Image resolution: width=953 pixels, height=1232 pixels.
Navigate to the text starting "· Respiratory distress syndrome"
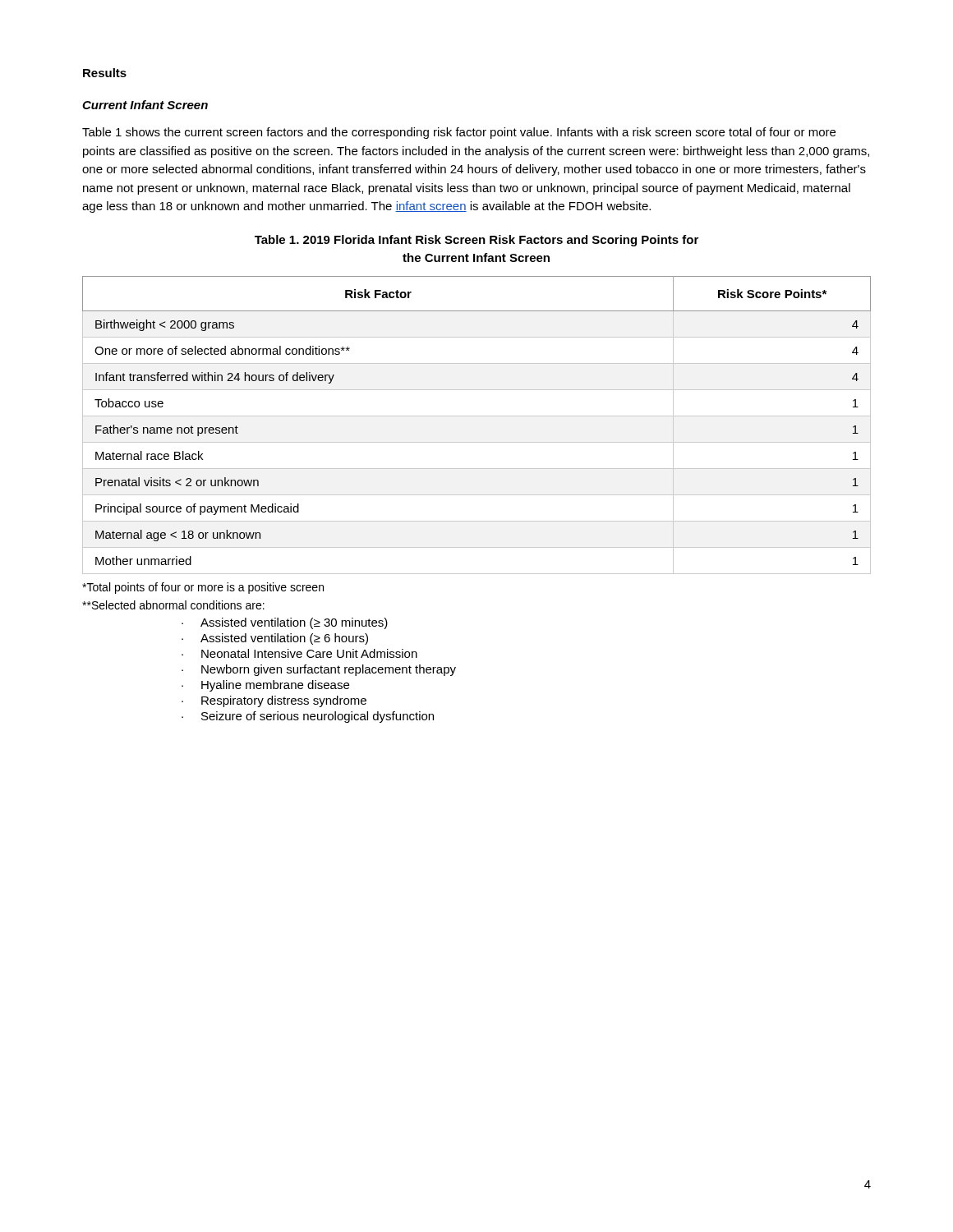(274, 700)
